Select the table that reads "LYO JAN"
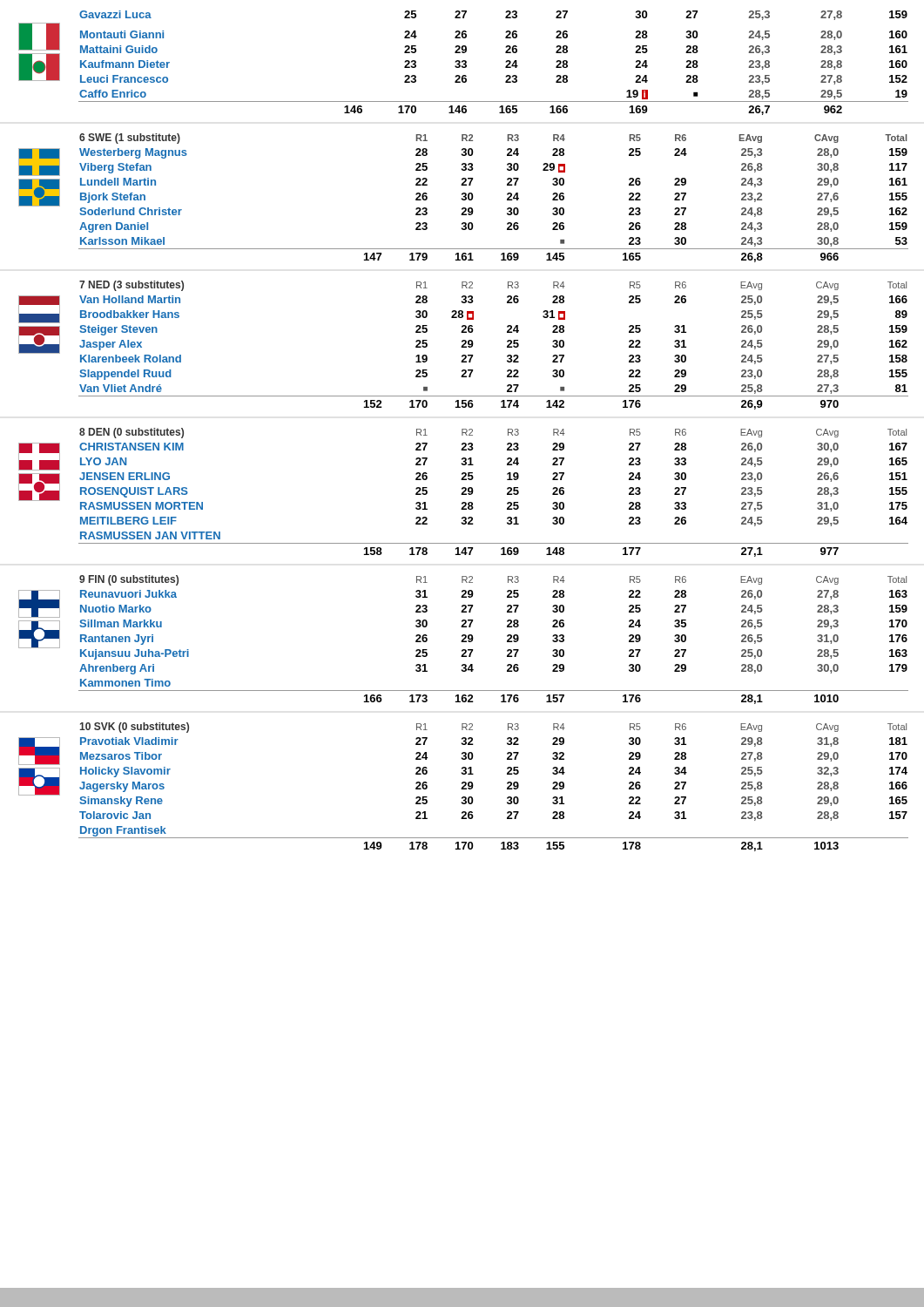The width and height of the screenshot is (924, 1307). coord(493,492)
